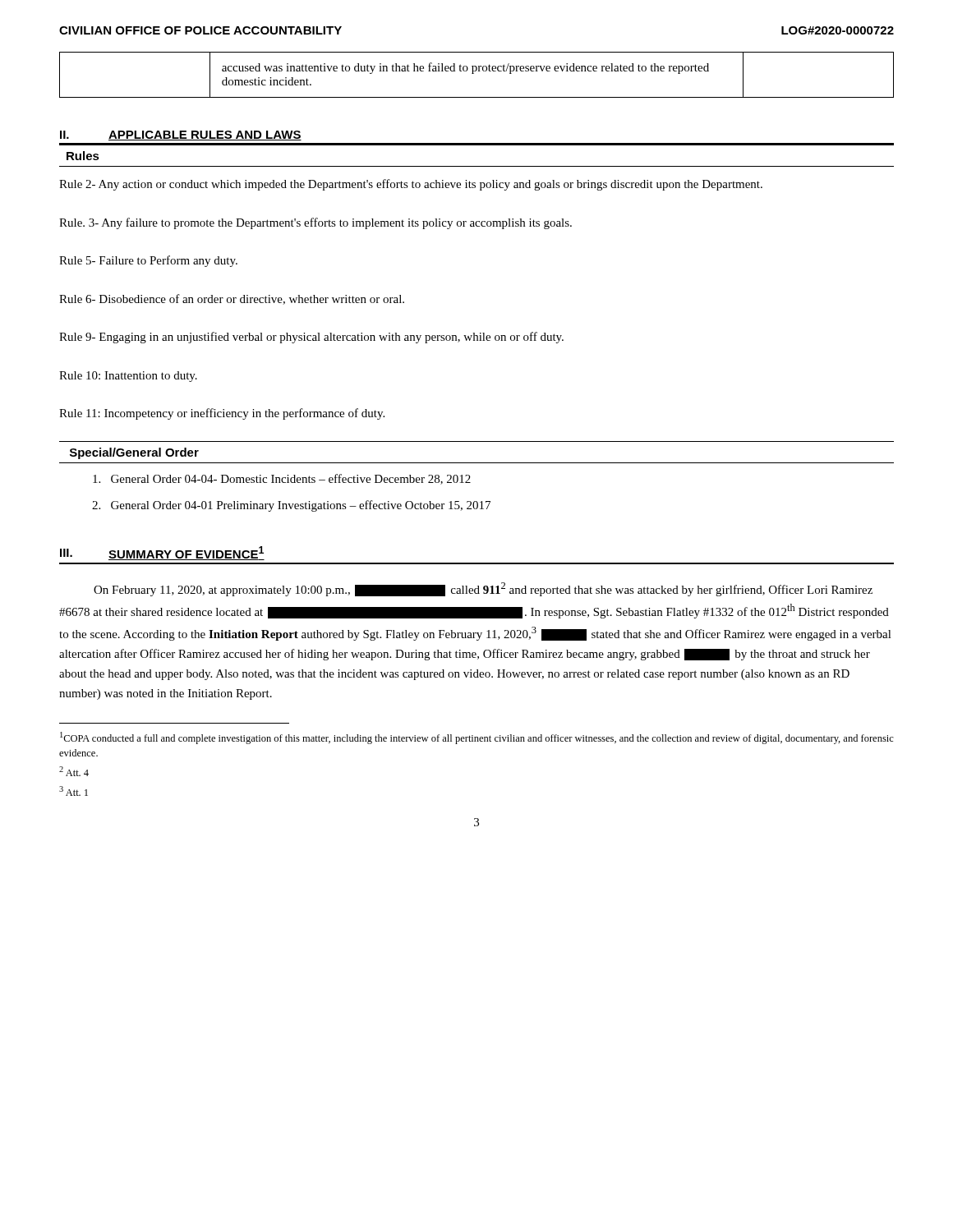Locate the element starting "Rule 10: Inattention to duty."
This screenshot has width=953, height=1232.
click(128, 375)
